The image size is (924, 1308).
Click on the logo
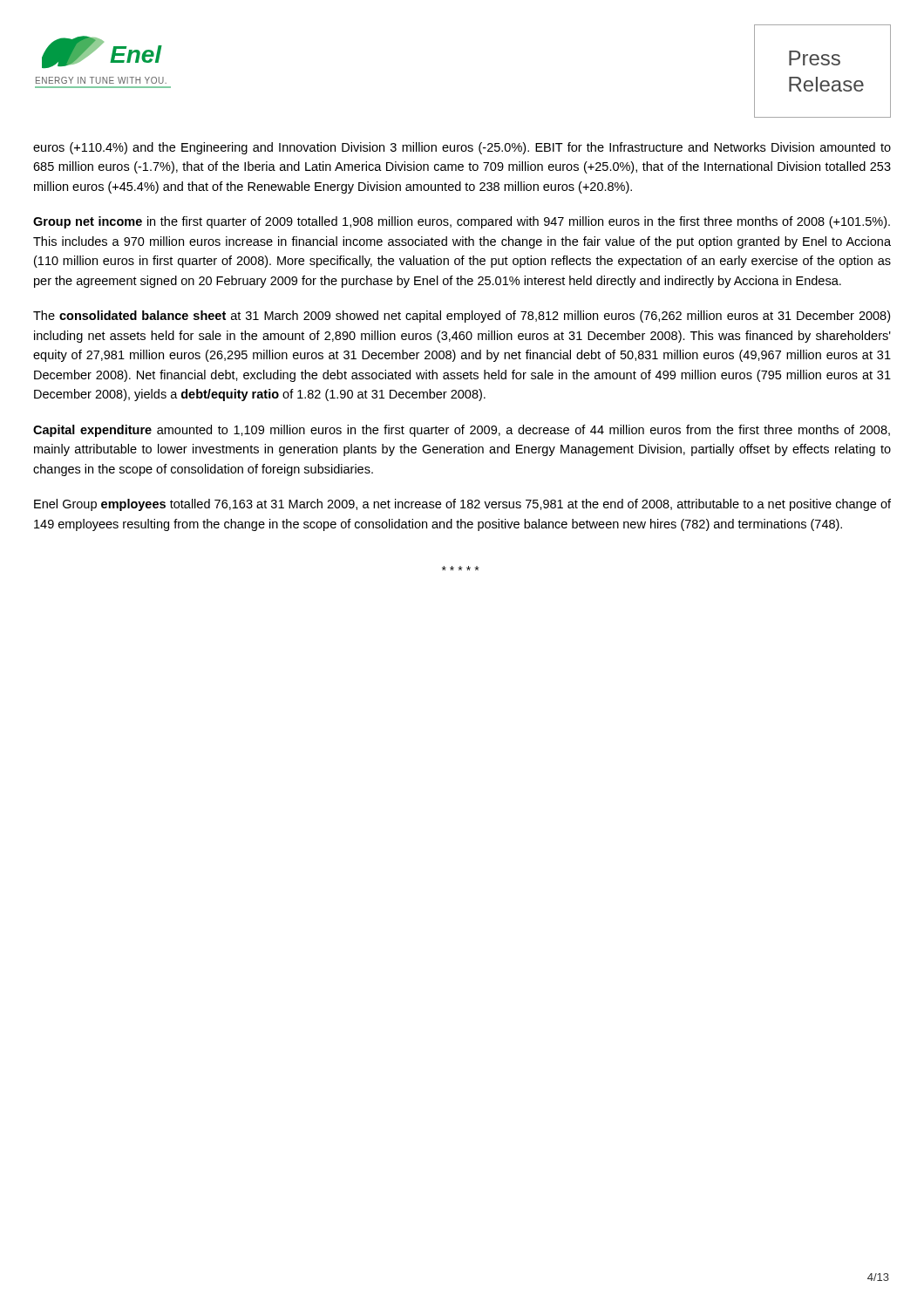[x=112, y=66]
